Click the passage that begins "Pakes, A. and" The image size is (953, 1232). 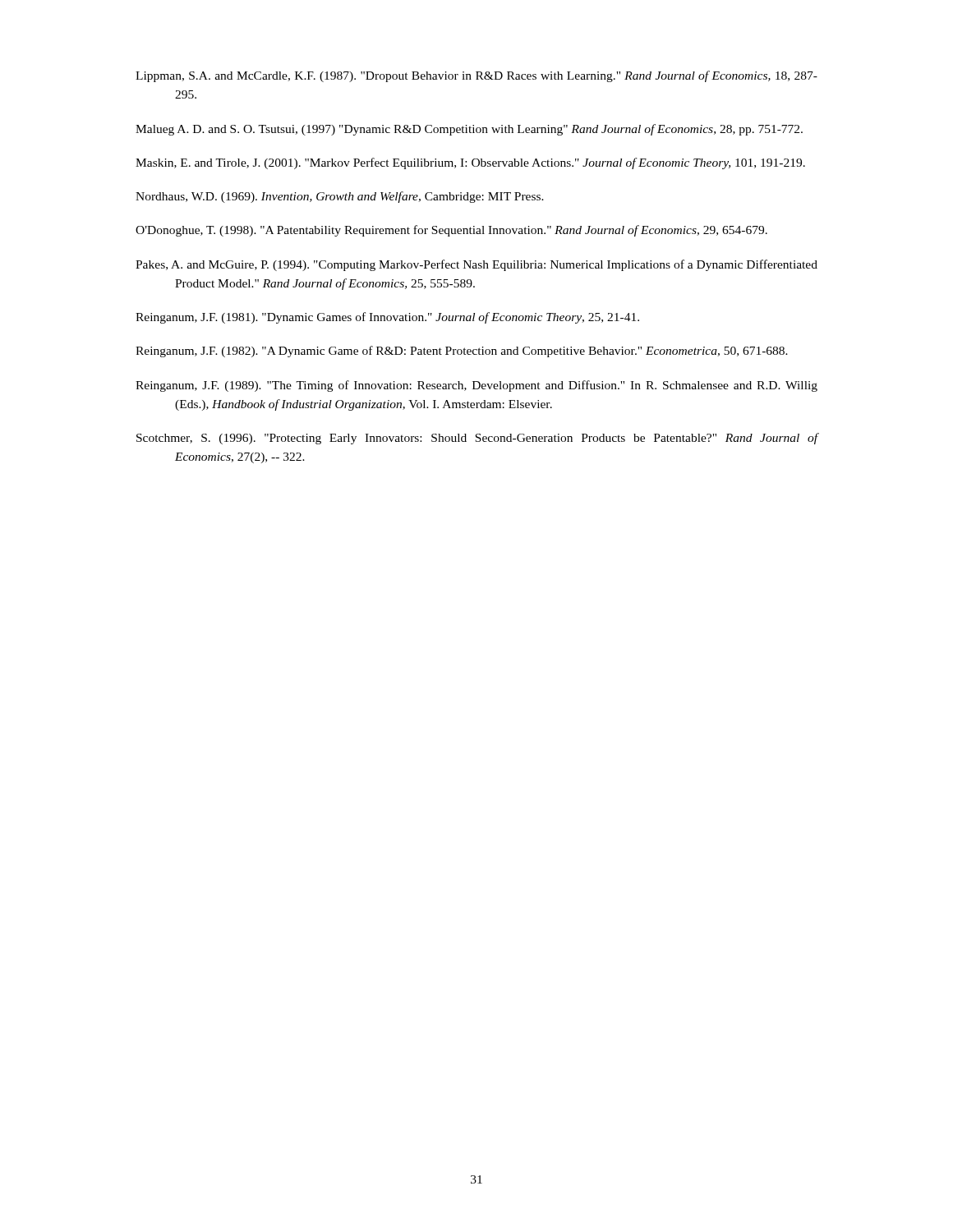coord(476,273)
